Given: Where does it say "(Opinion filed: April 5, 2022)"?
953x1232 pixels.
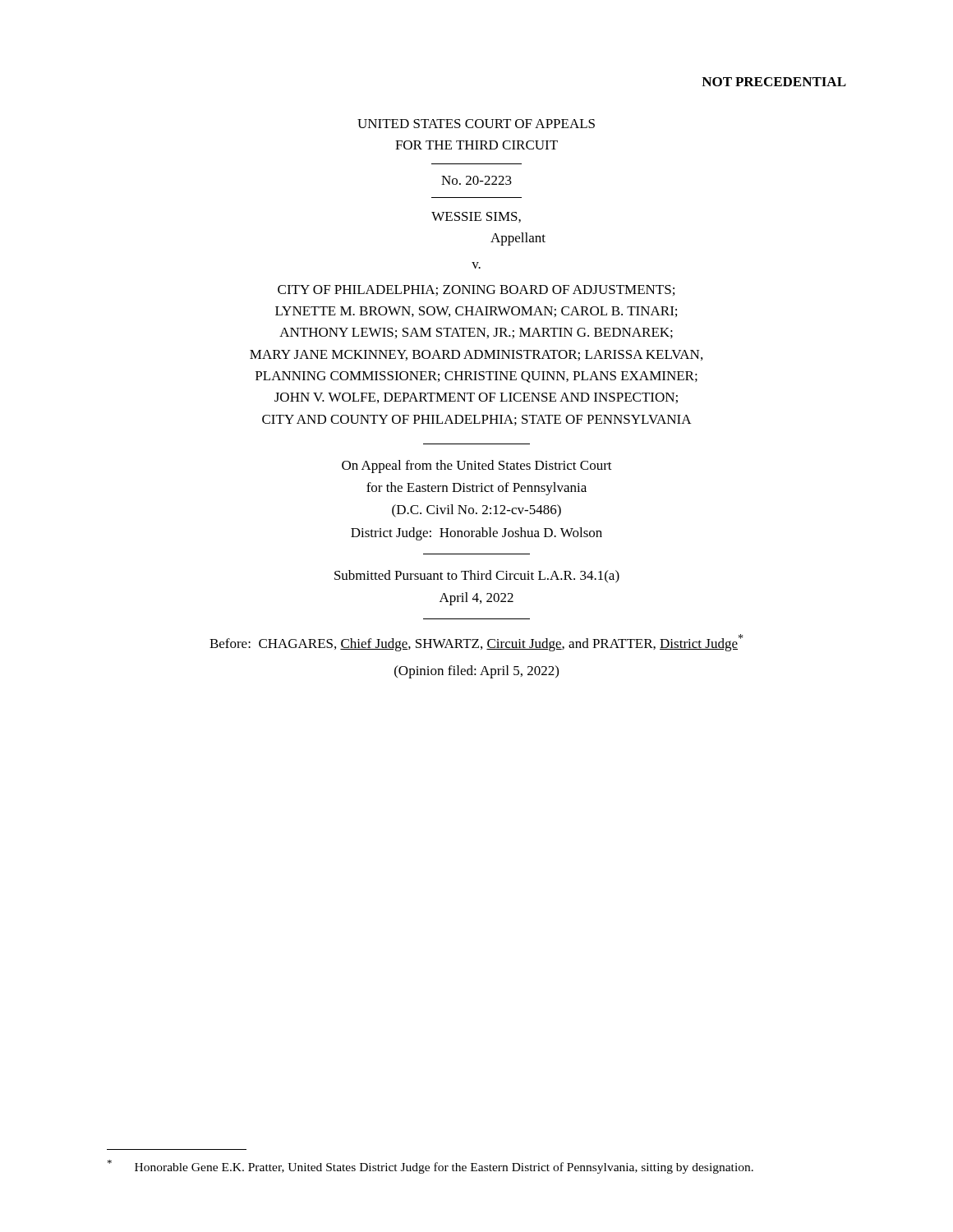Looking at the screenshot, I should [476, 671].
